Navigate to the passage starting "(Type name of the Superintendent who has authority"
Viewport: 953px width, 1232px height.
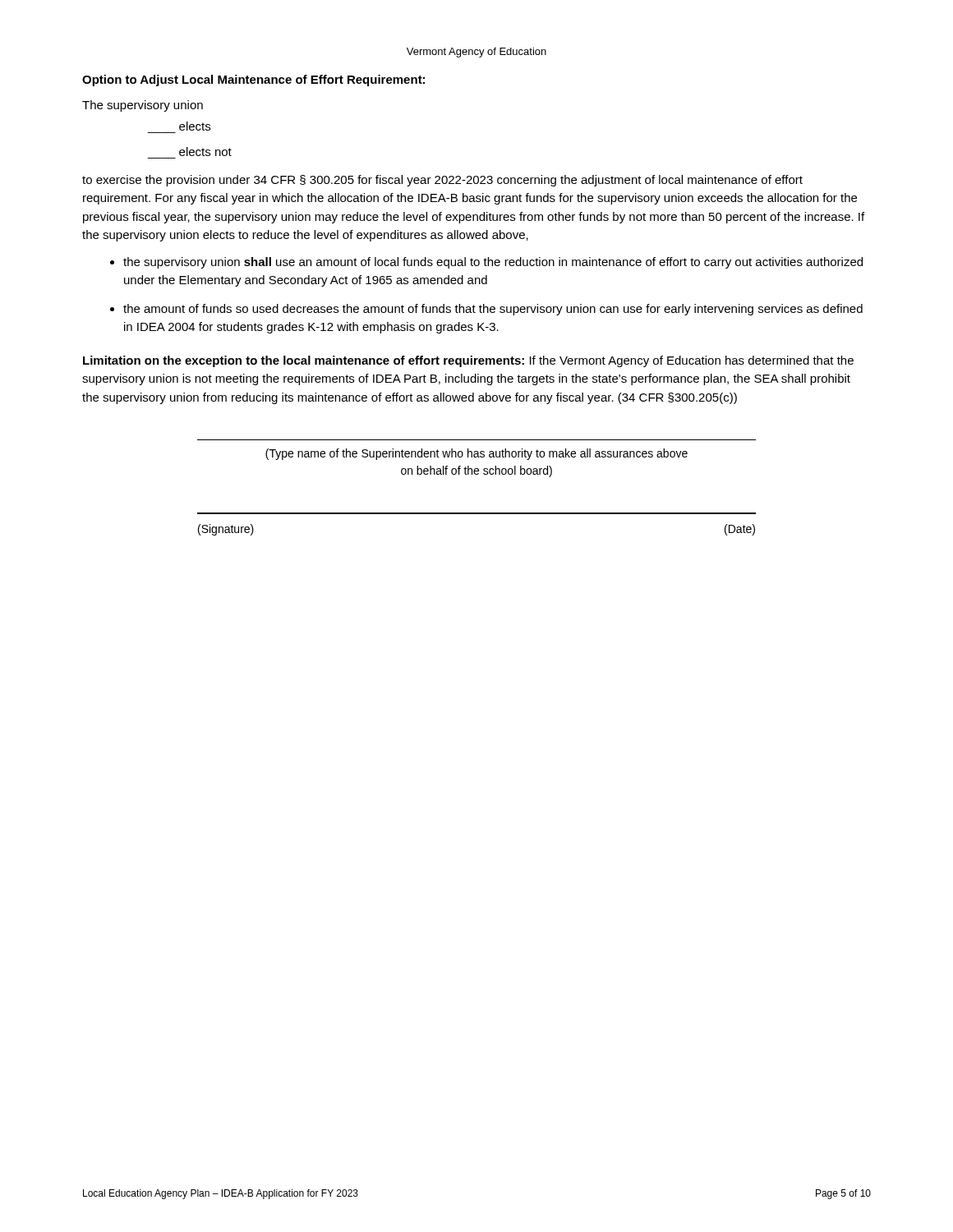[476, 454]
